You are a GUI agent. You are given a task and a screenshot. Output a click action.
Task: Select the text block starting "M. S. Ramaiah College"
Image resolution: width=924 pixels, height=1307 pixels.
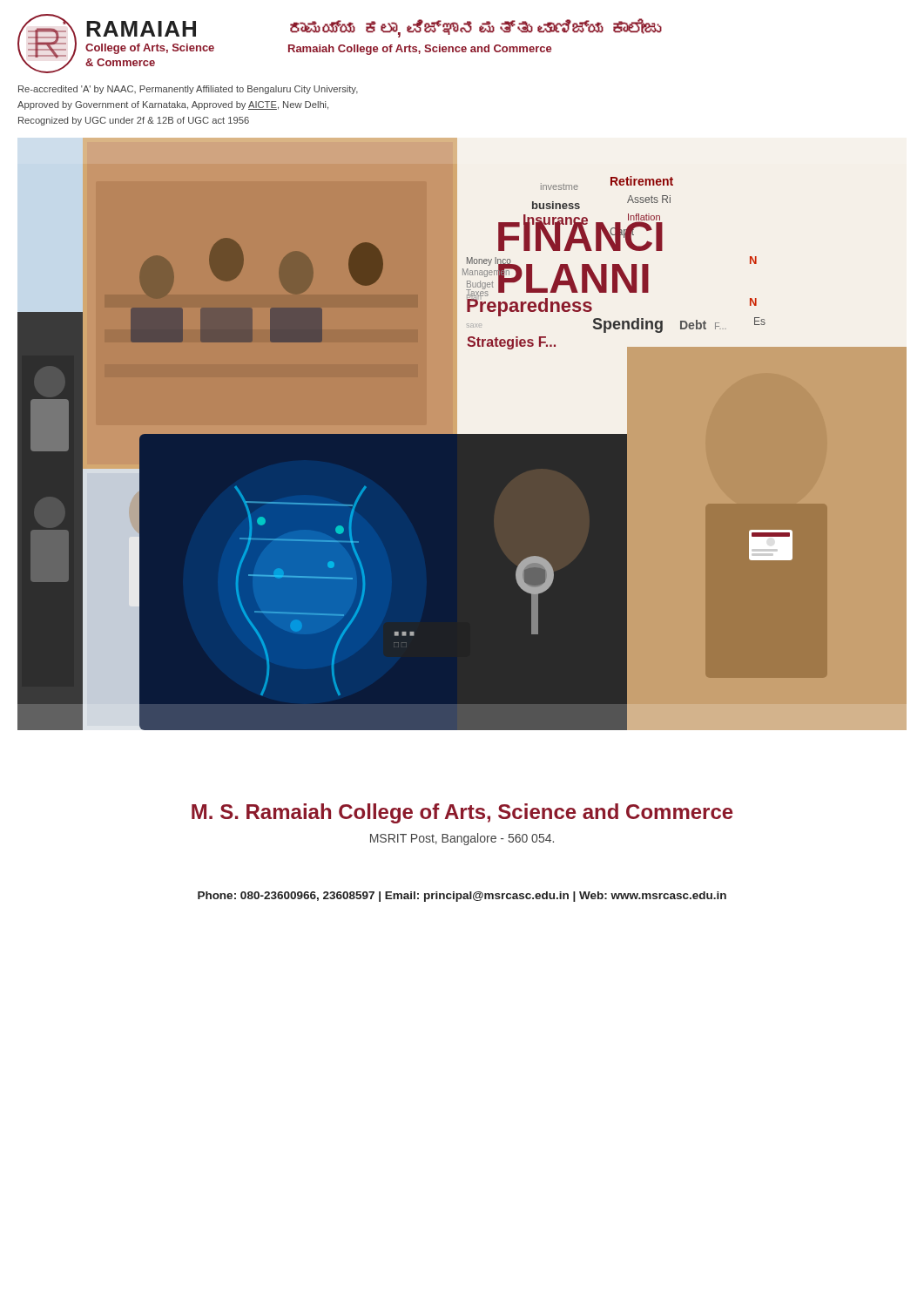462,811
